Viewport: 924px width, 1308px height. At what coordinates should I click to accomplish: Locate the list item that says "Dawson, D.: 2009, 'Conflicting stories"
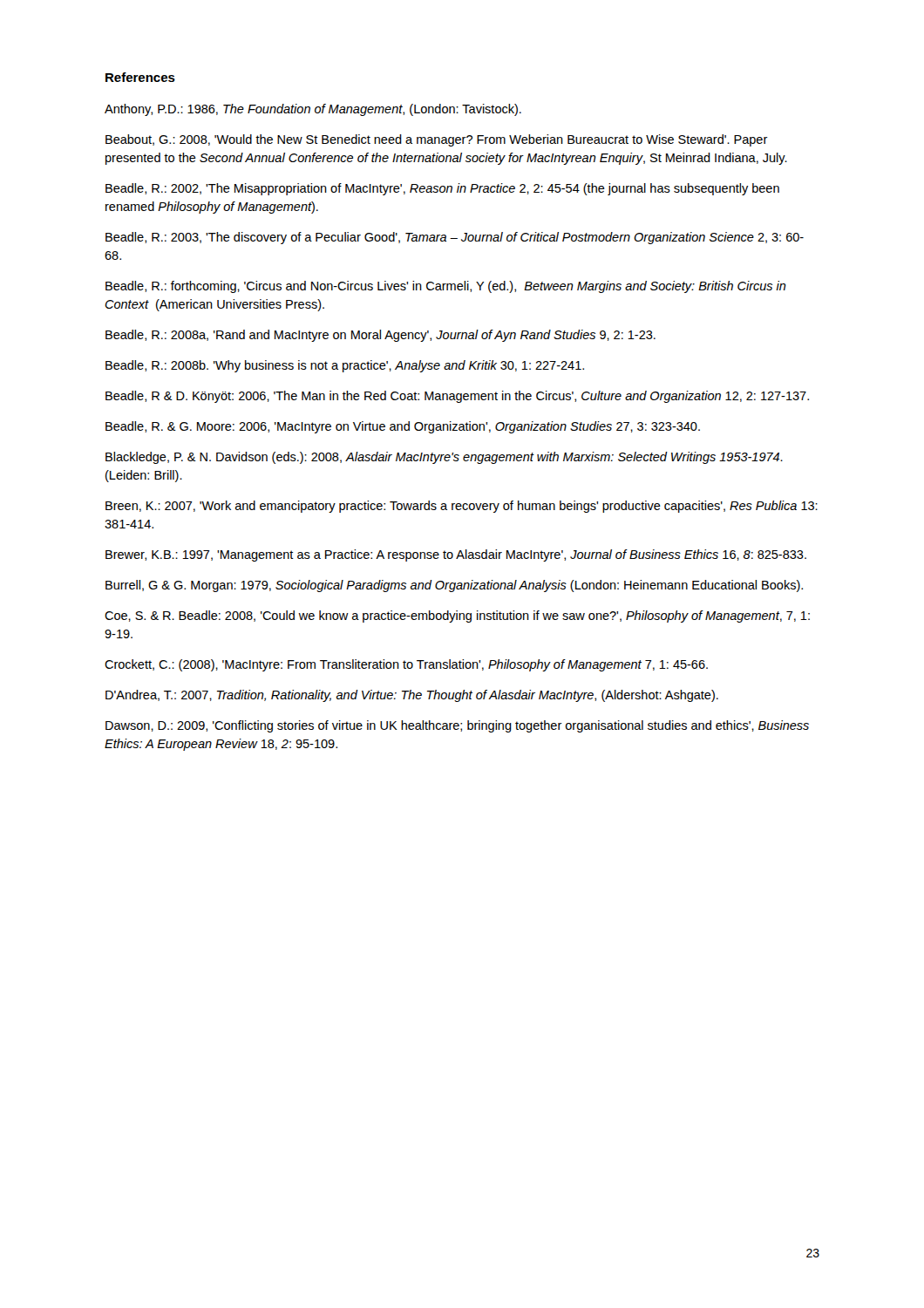(457, 735)
